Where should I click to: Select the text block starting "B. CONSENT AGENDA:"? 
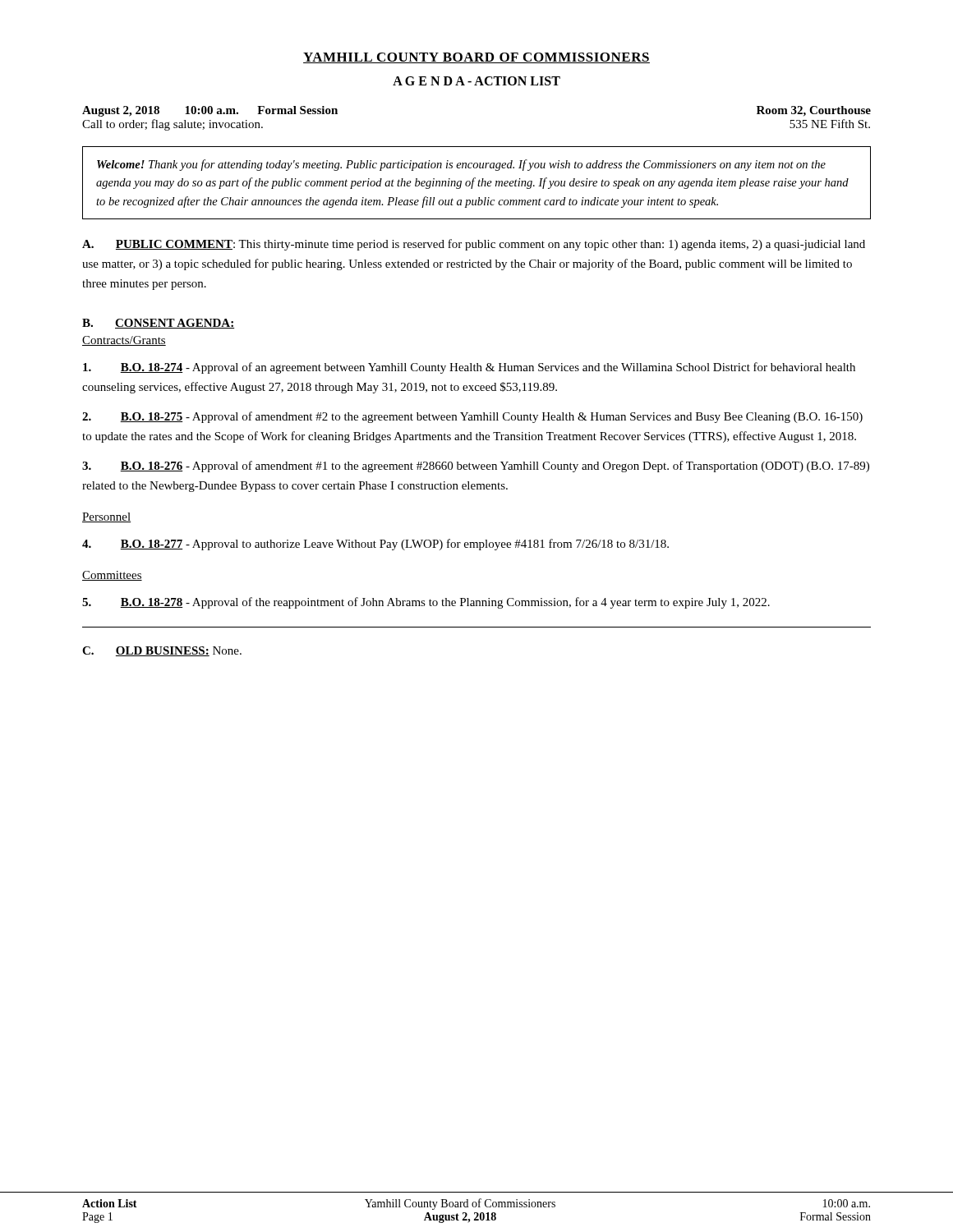click(x=158, y=323)
